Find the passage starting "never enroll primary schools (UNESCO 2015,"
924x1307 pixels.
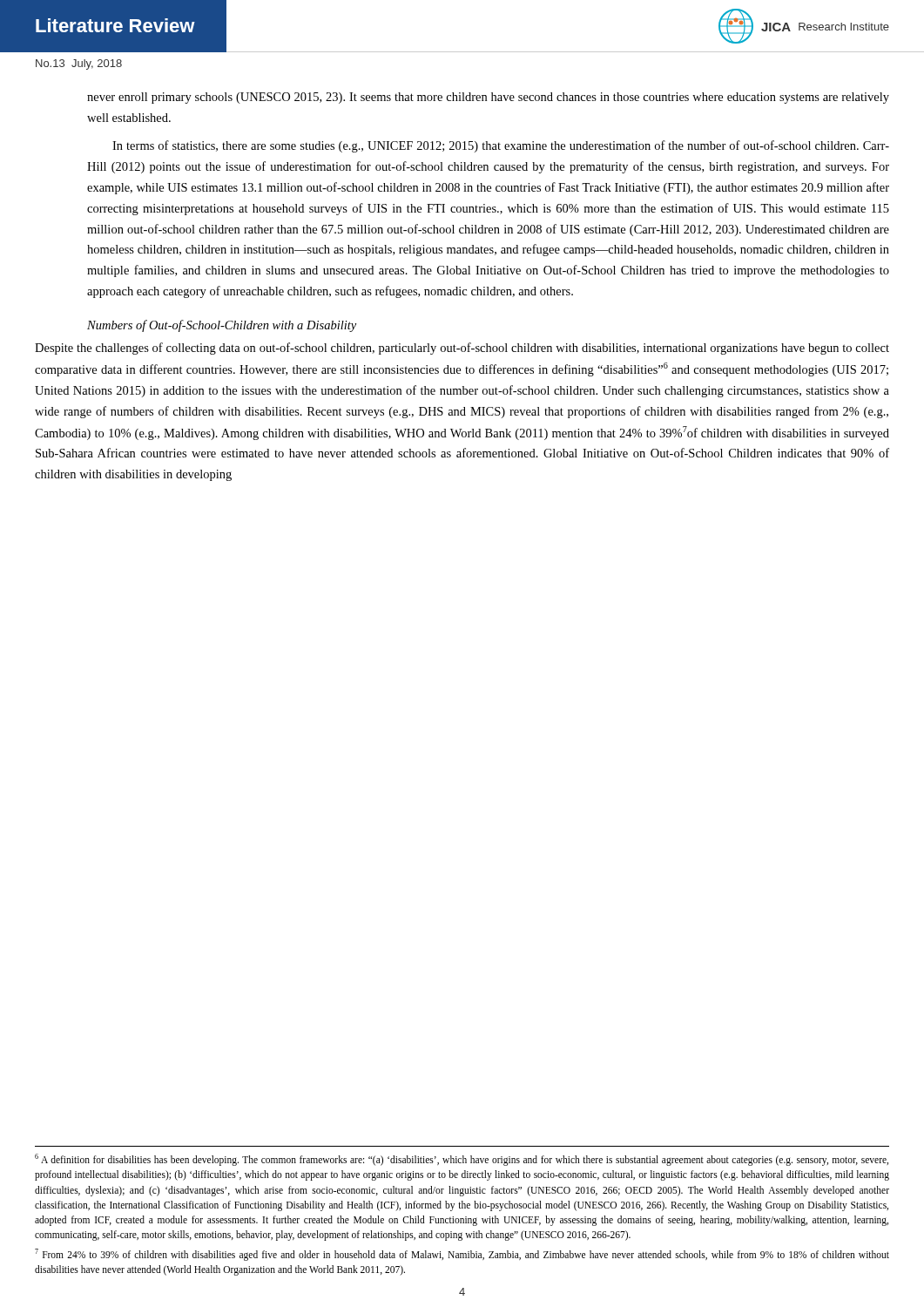click(488, 108)
